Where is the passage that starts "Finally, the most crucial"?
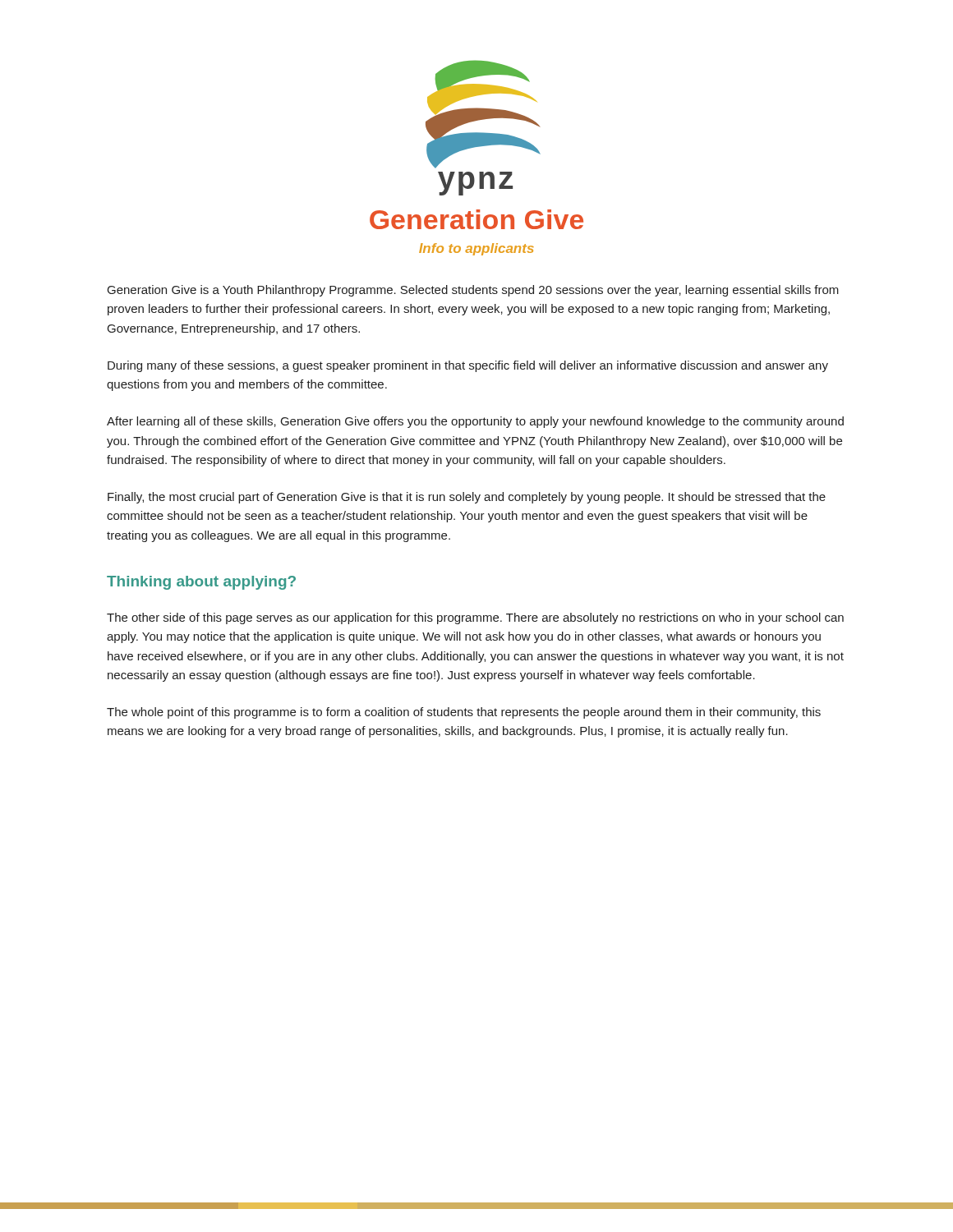The image size is (953, 1232). click(476, 516)
